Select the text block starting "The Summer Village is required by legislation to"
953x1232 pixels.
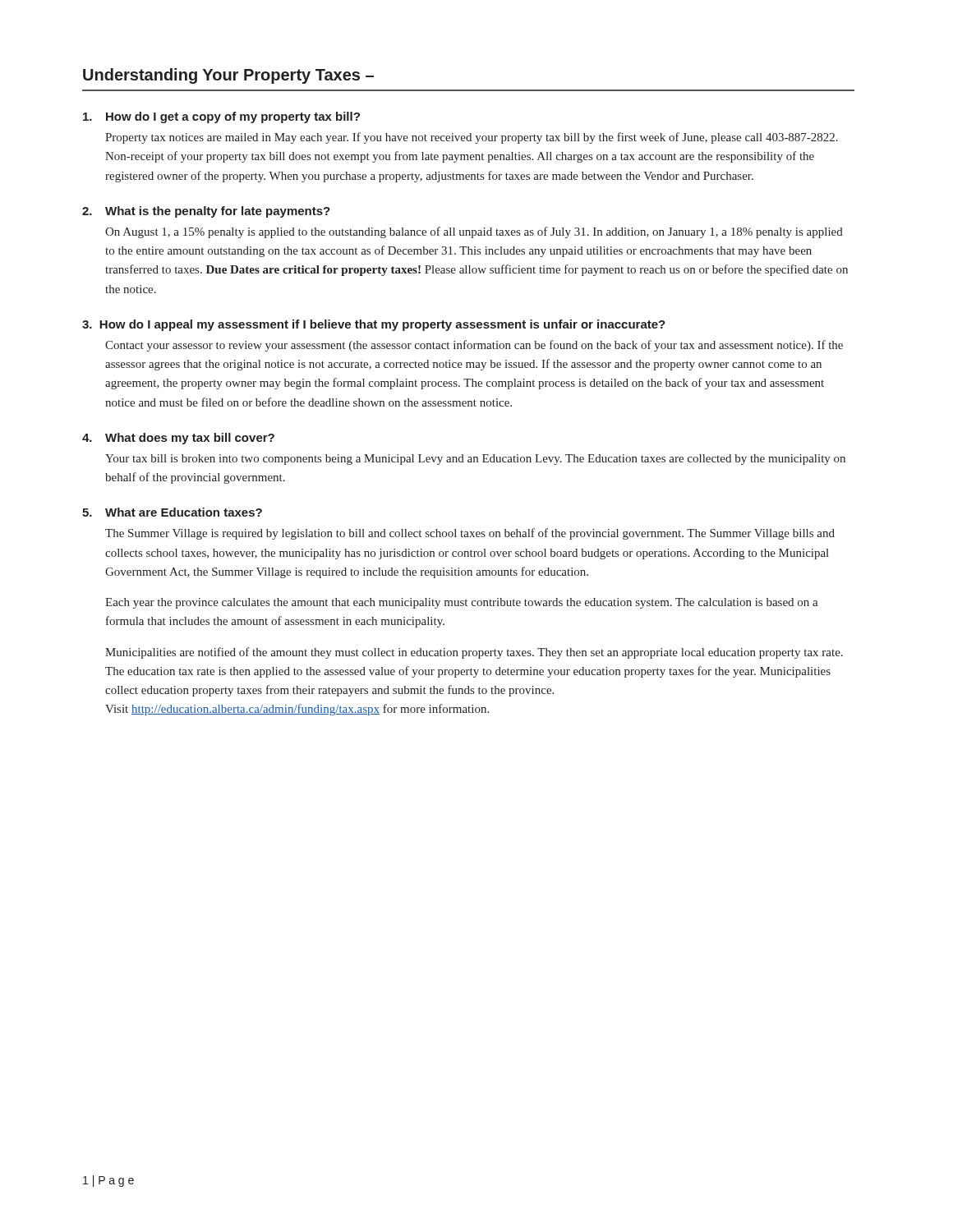(480, 553)
